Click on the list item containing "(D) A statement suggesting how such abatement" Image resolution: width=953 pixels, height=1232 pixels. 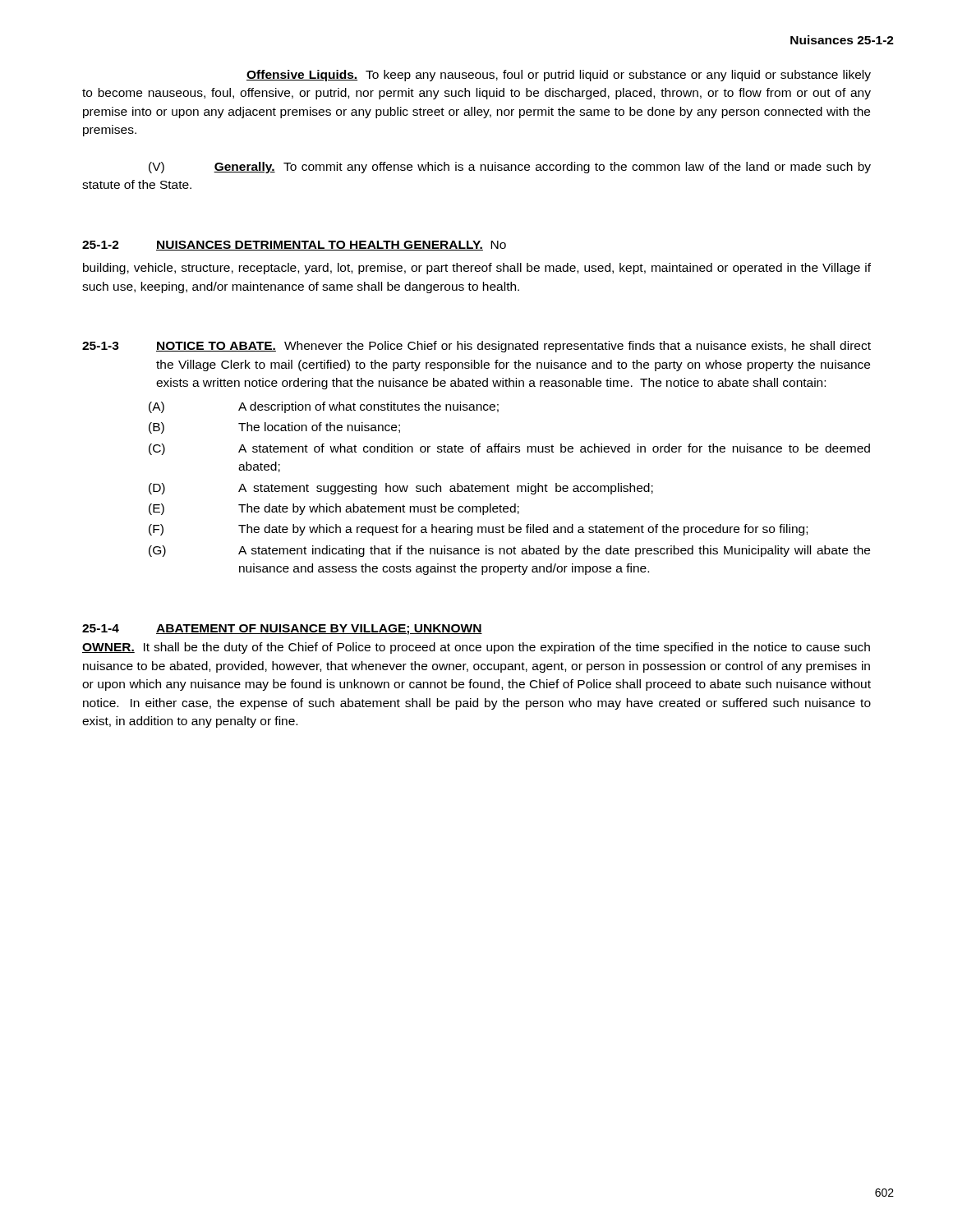click(x=476, y=488)
